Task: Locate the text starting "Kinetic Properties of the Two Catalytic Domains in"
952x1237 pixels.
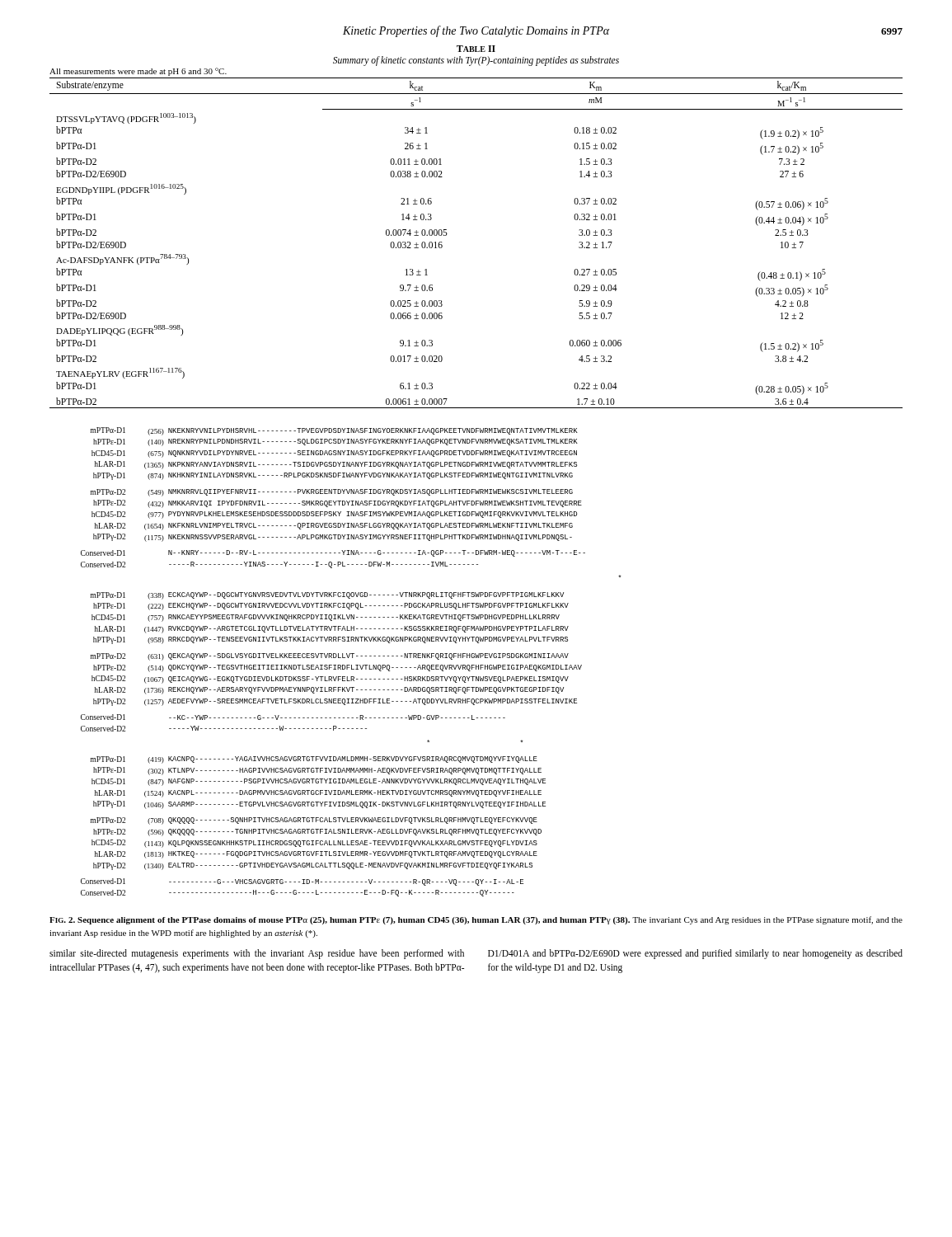Action: coord(476,31)
